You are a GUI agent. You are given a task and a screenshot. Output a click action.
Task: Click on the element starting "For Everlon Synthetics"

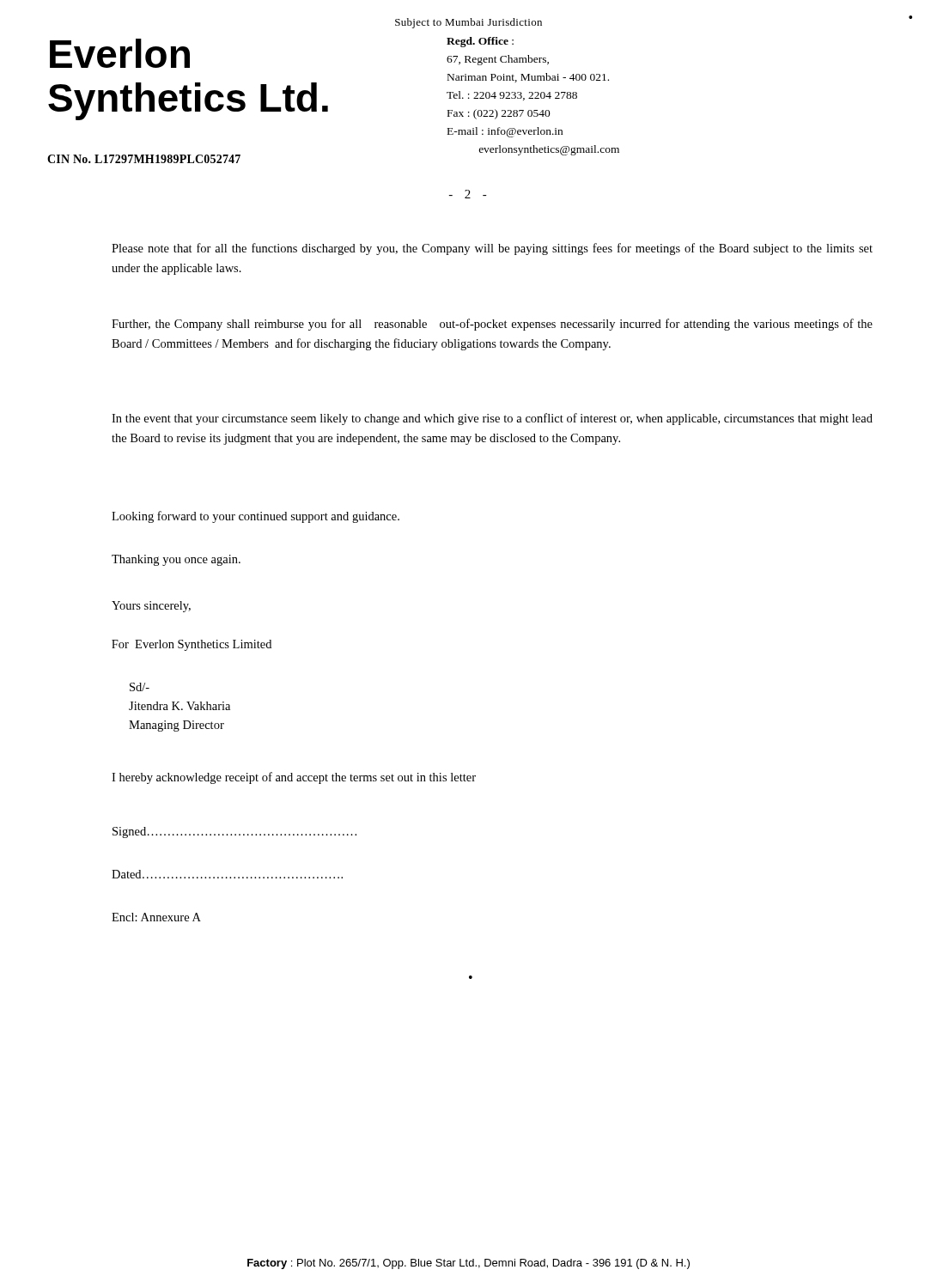(190, 644)
